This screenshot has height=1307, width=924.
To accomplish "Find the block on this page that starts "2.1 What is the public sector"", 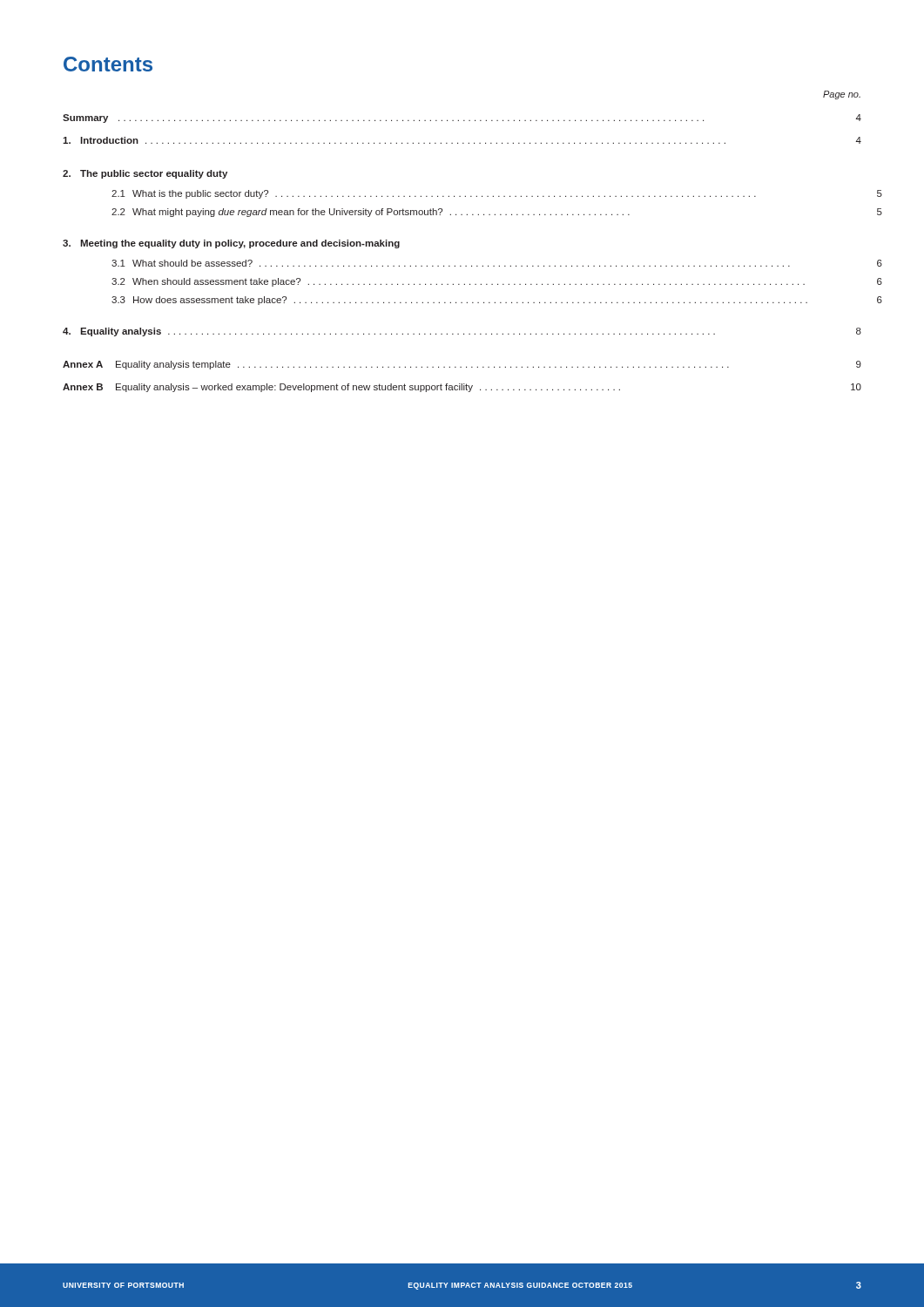I will pos(497,194).
